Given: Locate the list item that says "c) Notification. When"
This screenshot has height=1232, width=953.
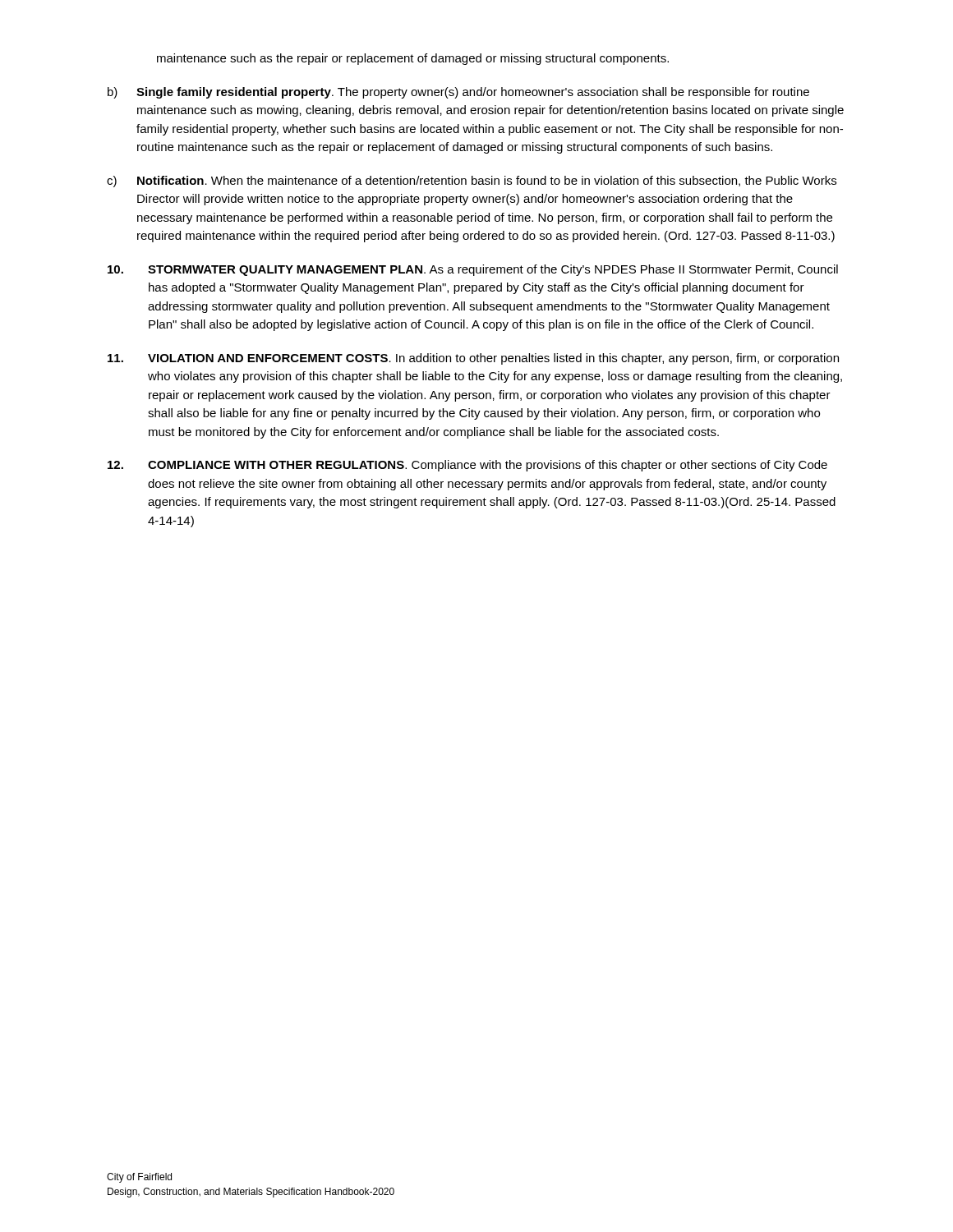Looking at the screenshot, I should [476, 208].
